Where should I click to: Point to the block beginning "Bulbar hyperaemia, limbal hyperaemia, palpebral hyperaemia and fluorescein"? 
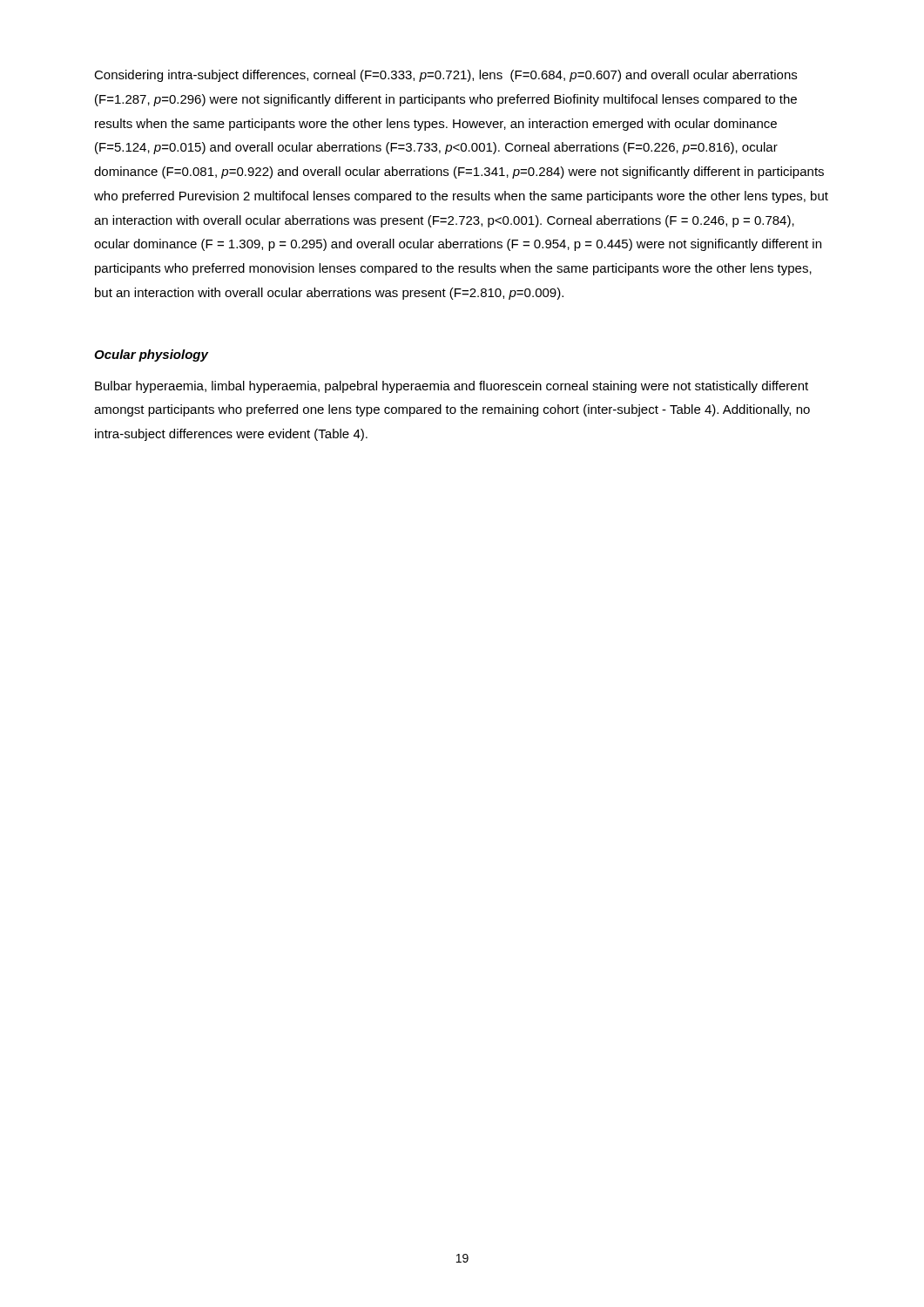(452, 409)
